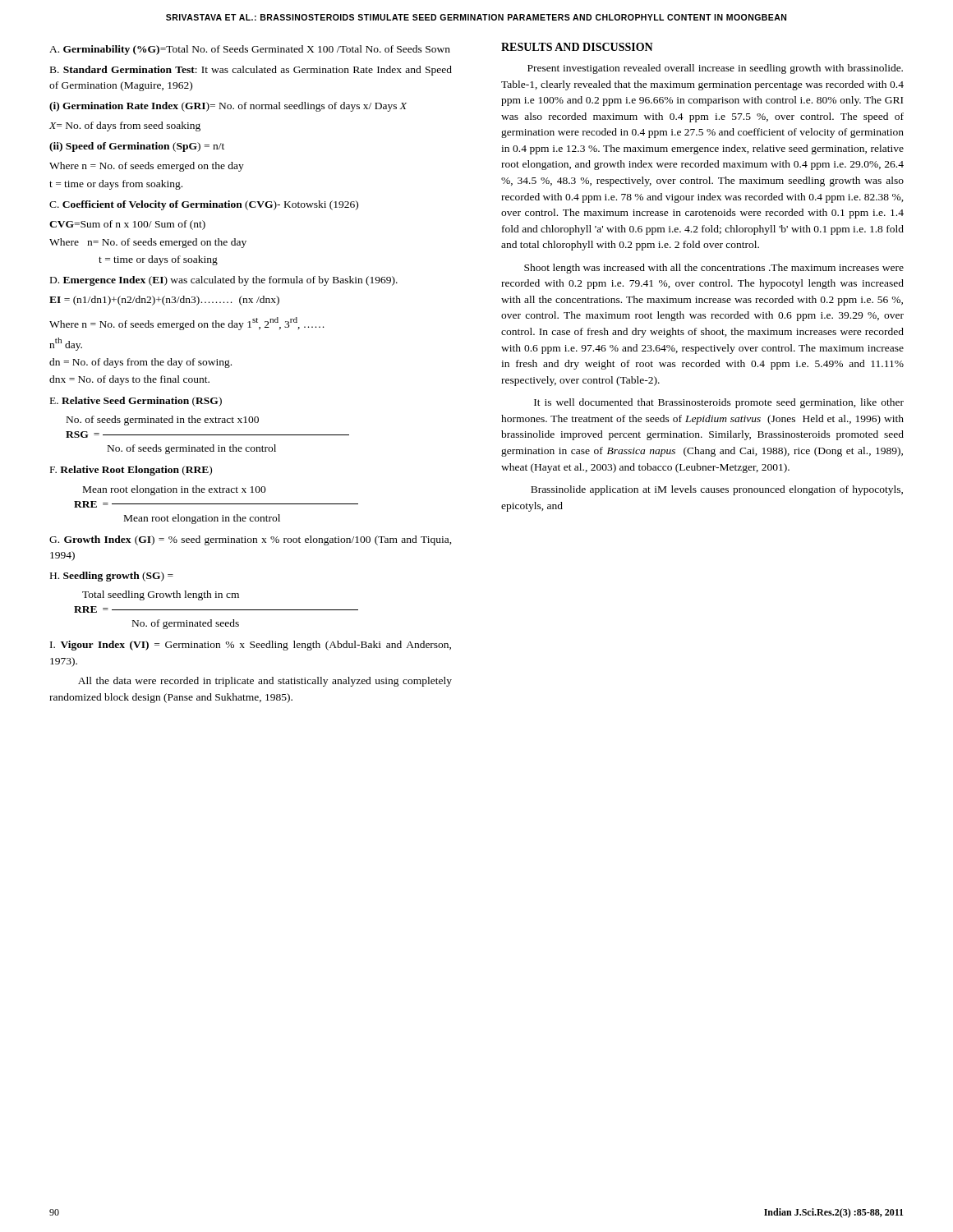
Task: Find the text block with the text "Where n= No. of seeds emerged"
Action: [x=148, y=242]
